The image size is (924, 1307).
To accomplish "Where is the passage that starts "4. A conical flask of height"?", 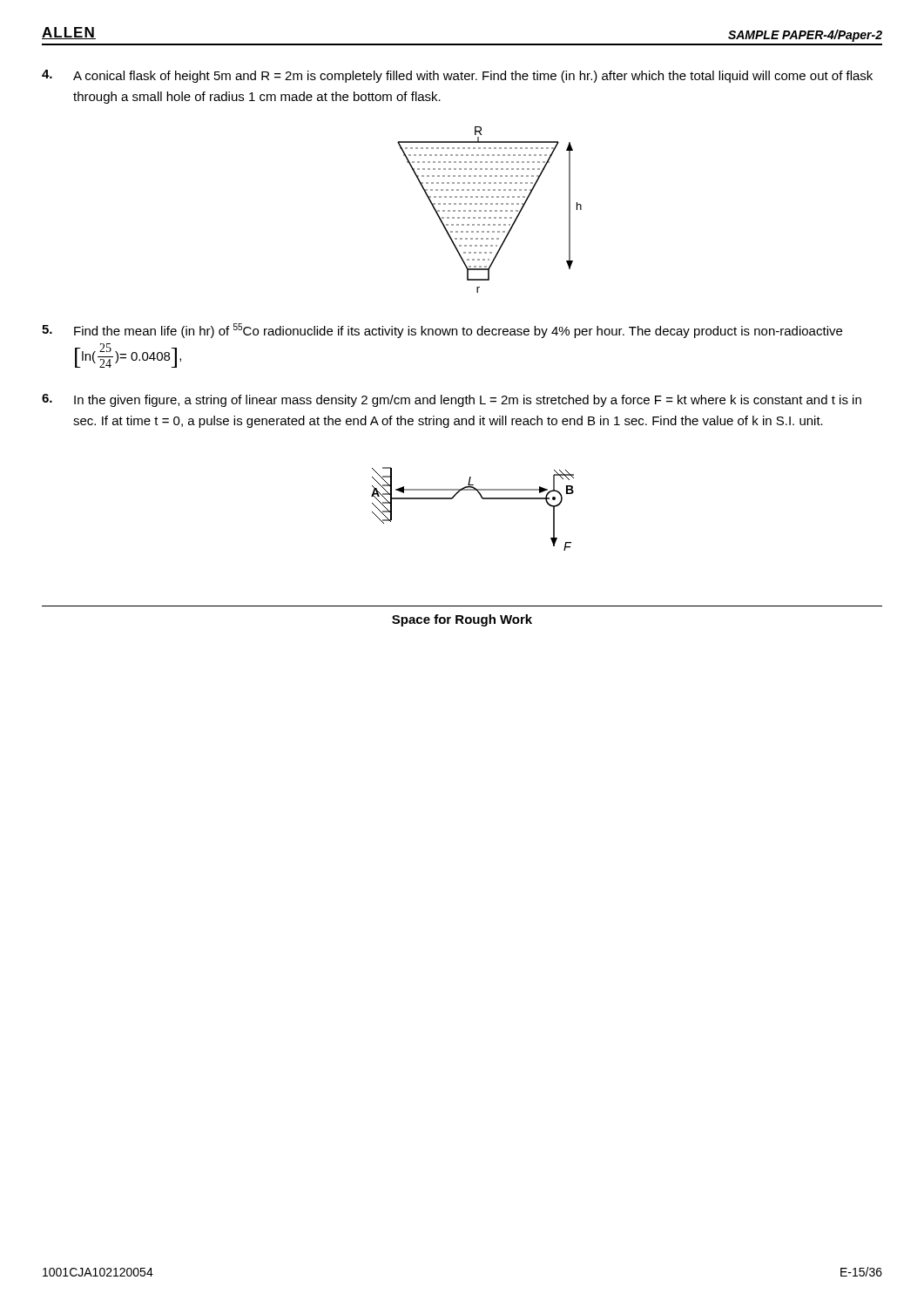I will (x=462, y=86).
